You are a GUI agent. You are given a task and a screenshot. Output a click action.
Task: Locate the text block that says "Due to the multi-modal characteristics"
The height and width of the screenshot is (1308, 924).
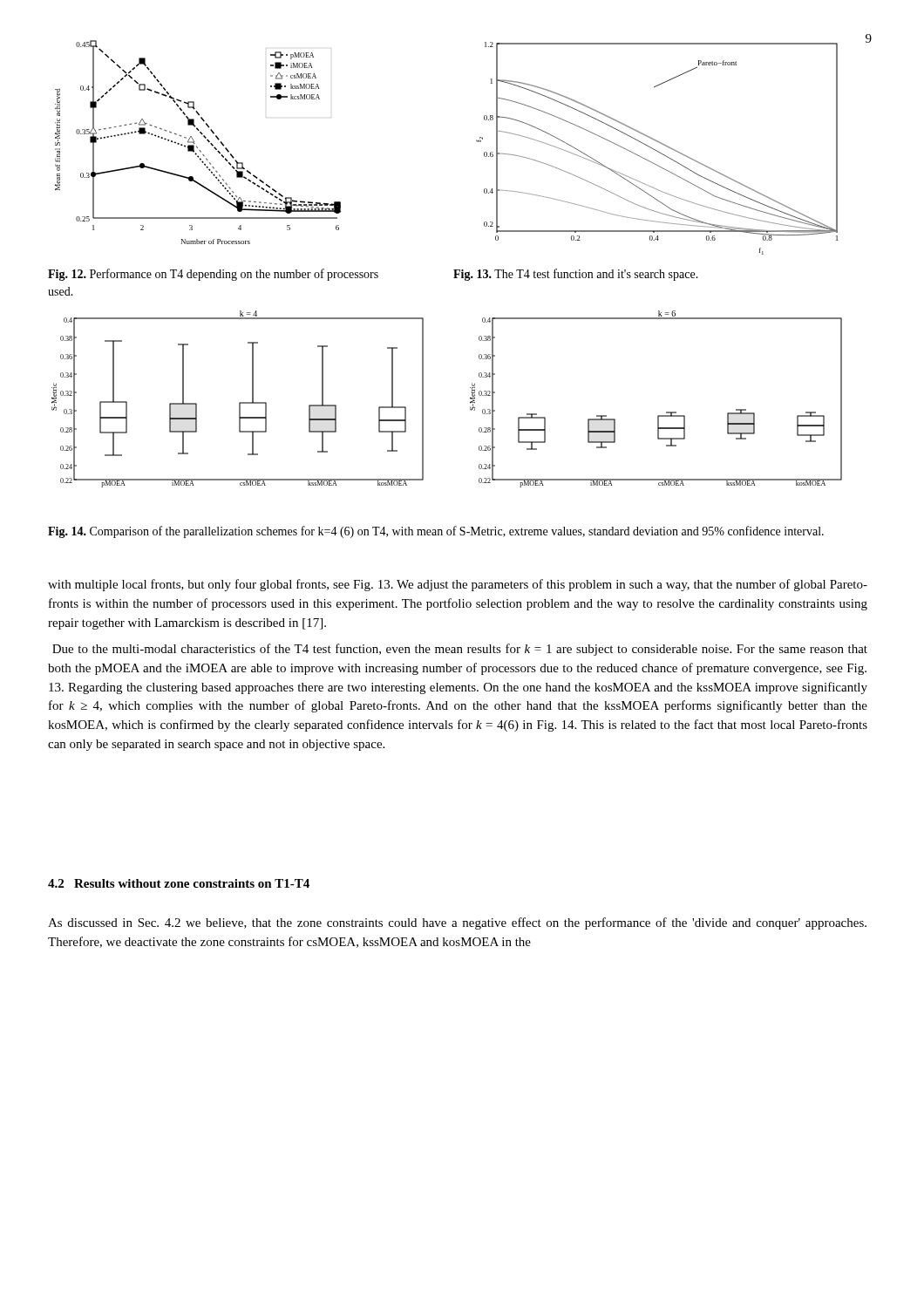(x=458, y=696)
